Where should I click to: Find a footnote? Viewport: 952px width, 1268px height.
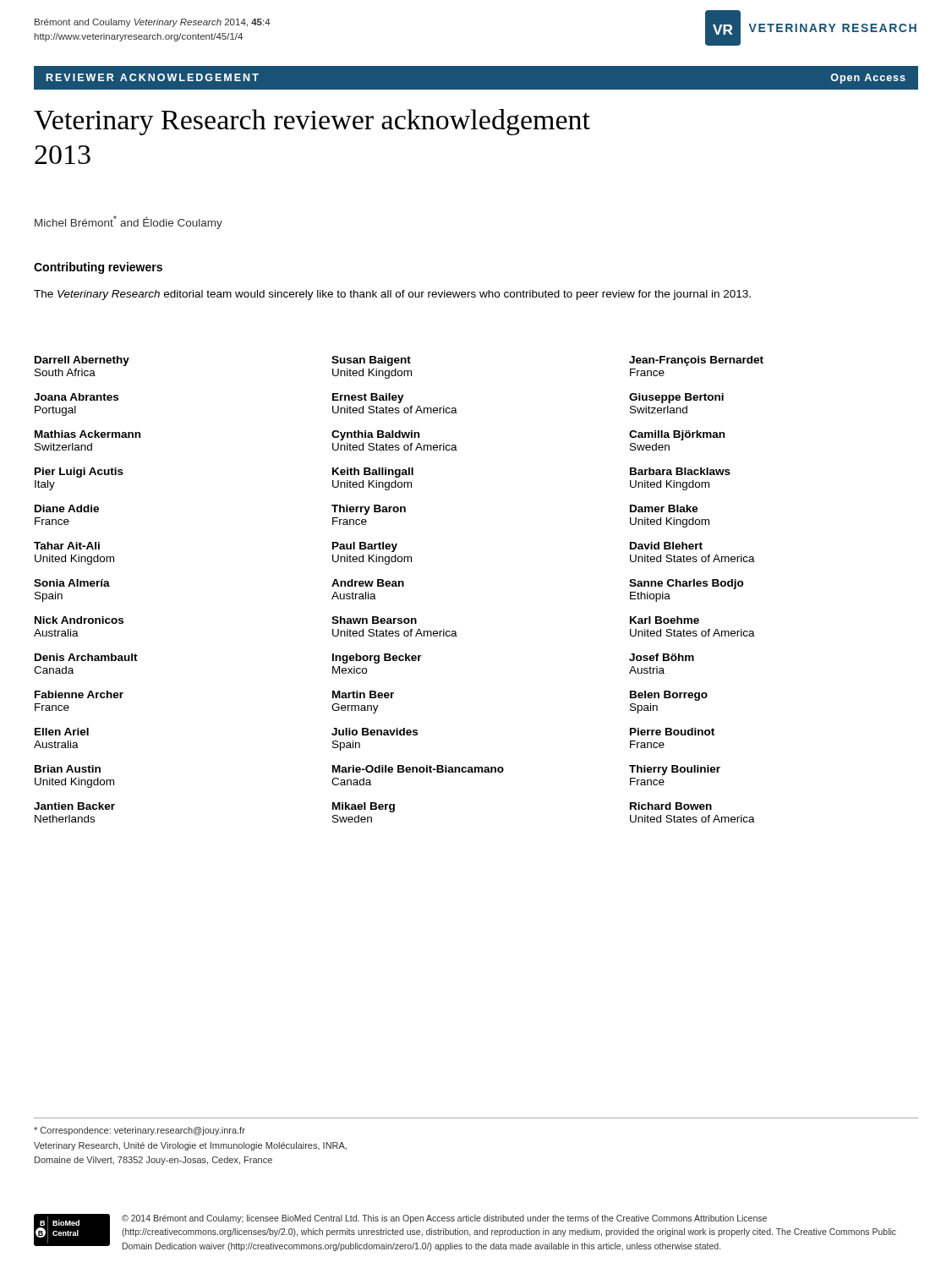(476, 1146)
